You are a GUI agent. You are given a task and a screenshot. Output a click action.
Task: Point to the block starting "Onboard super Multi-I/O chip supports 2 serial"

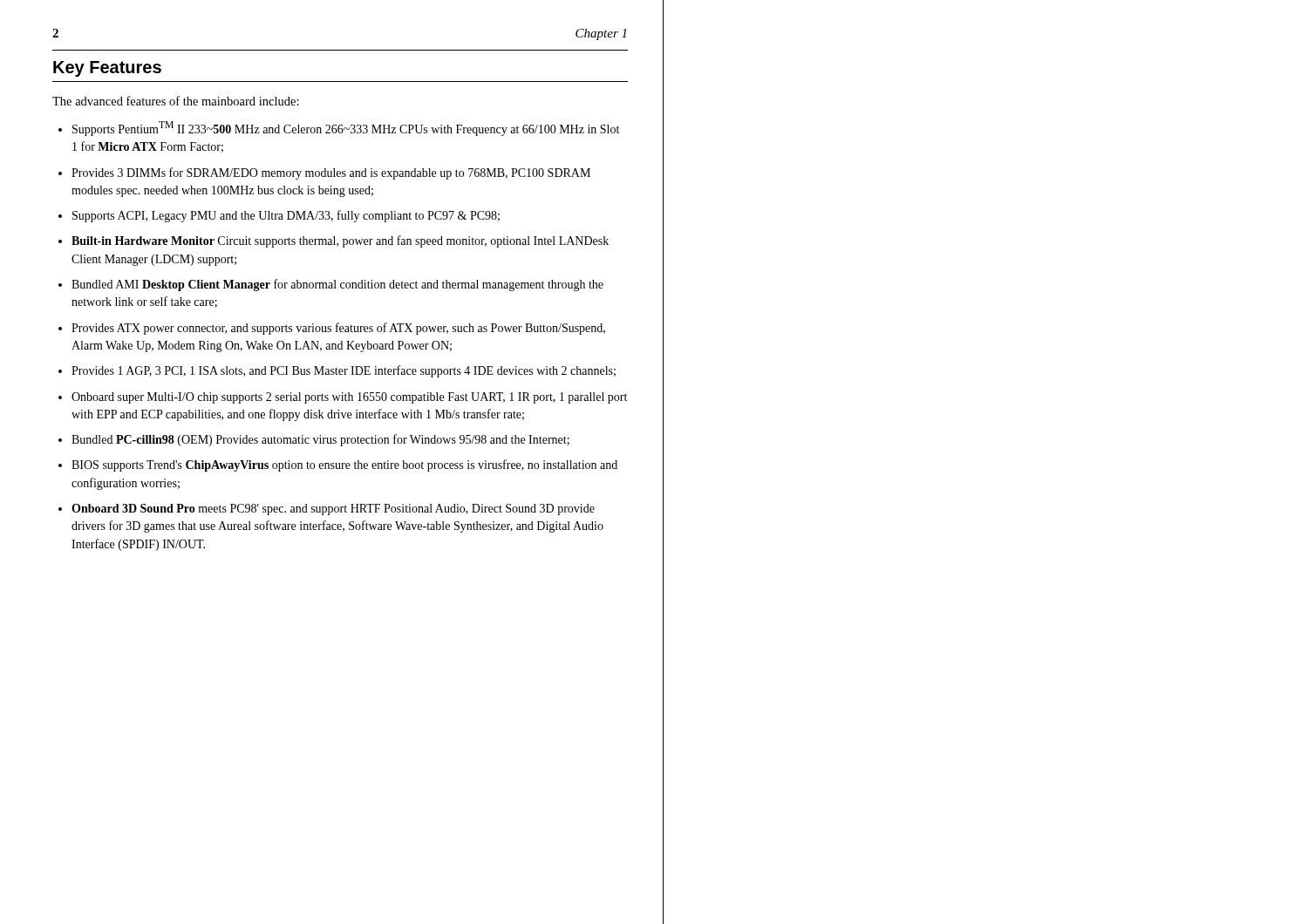[349, 405]
